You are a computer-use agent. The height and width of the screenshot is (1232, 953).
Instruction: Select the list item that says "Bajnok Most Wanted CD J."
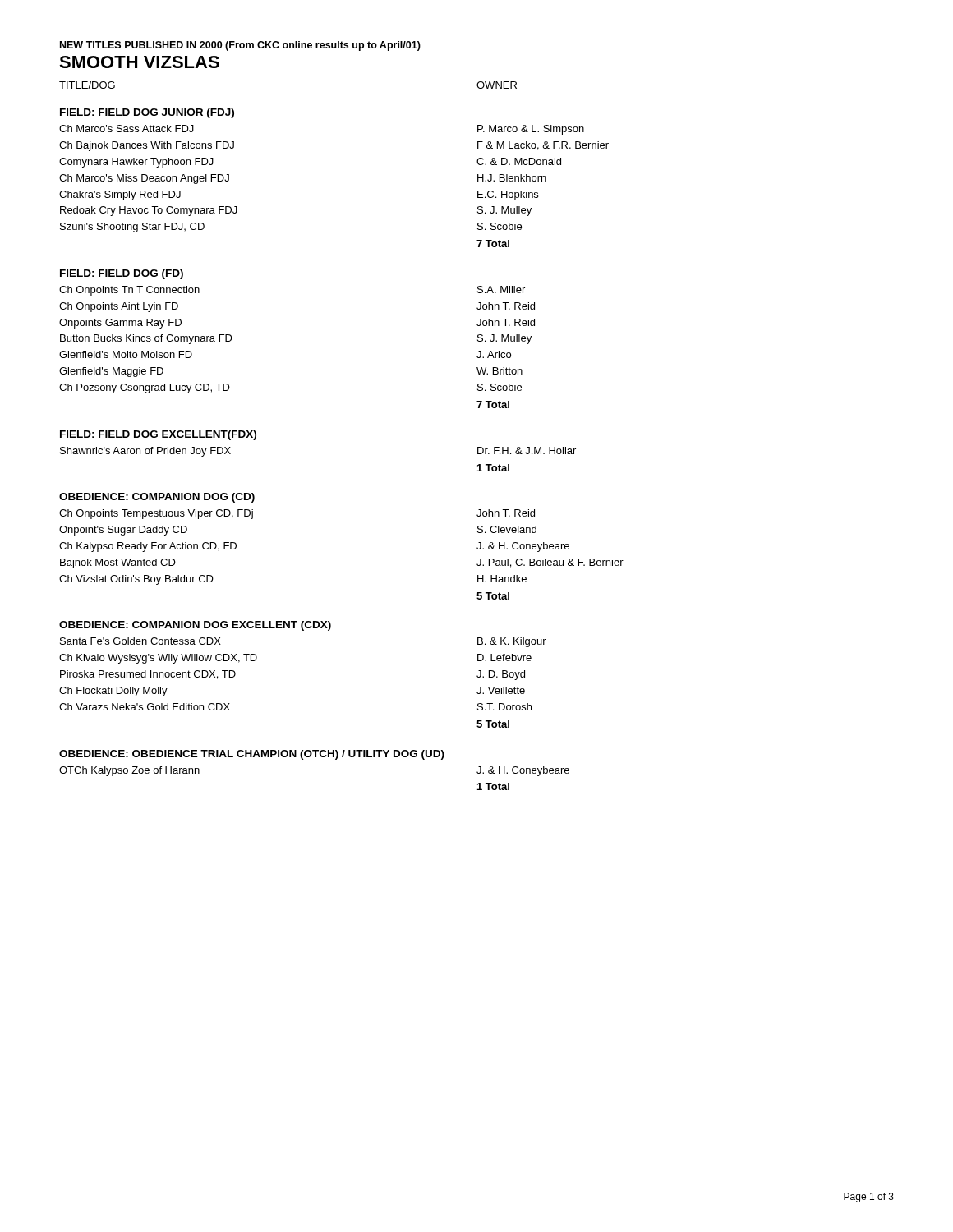coord(476,563)
